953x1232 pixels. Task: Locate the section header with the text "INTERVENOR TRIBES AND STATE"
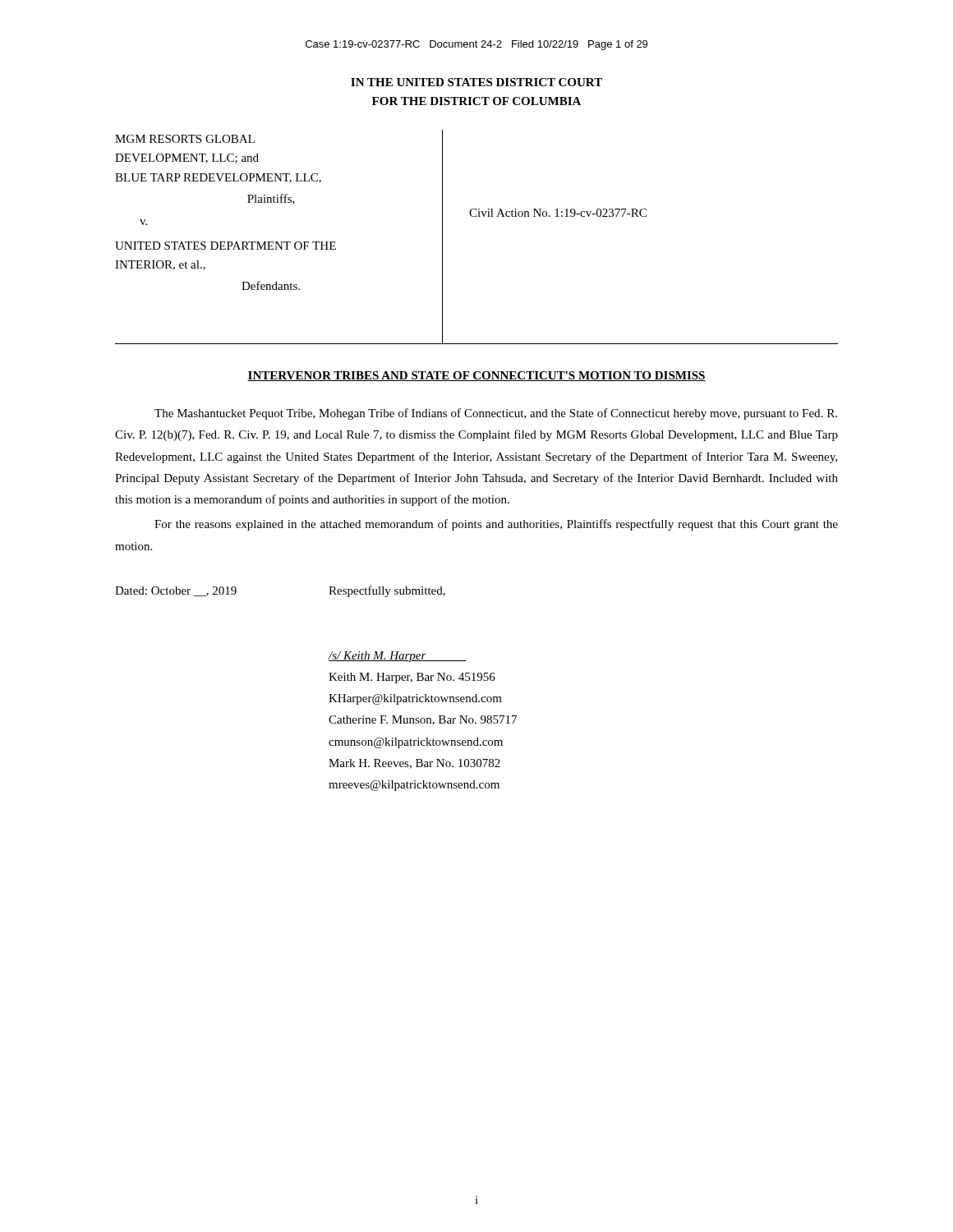(476, 375)
